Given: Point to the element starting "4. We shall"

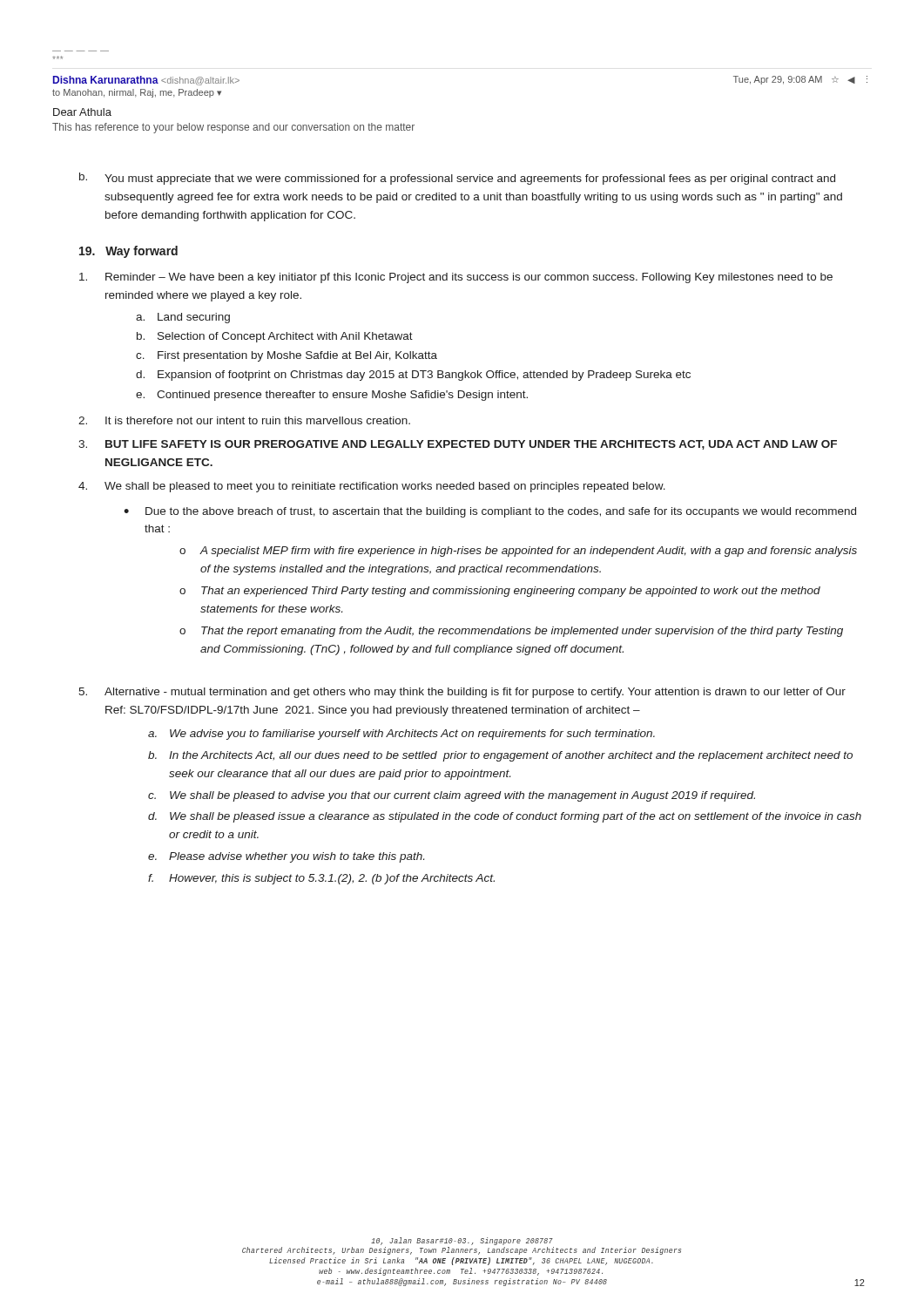Looking at the screenshot, I should tap(471, 573).
